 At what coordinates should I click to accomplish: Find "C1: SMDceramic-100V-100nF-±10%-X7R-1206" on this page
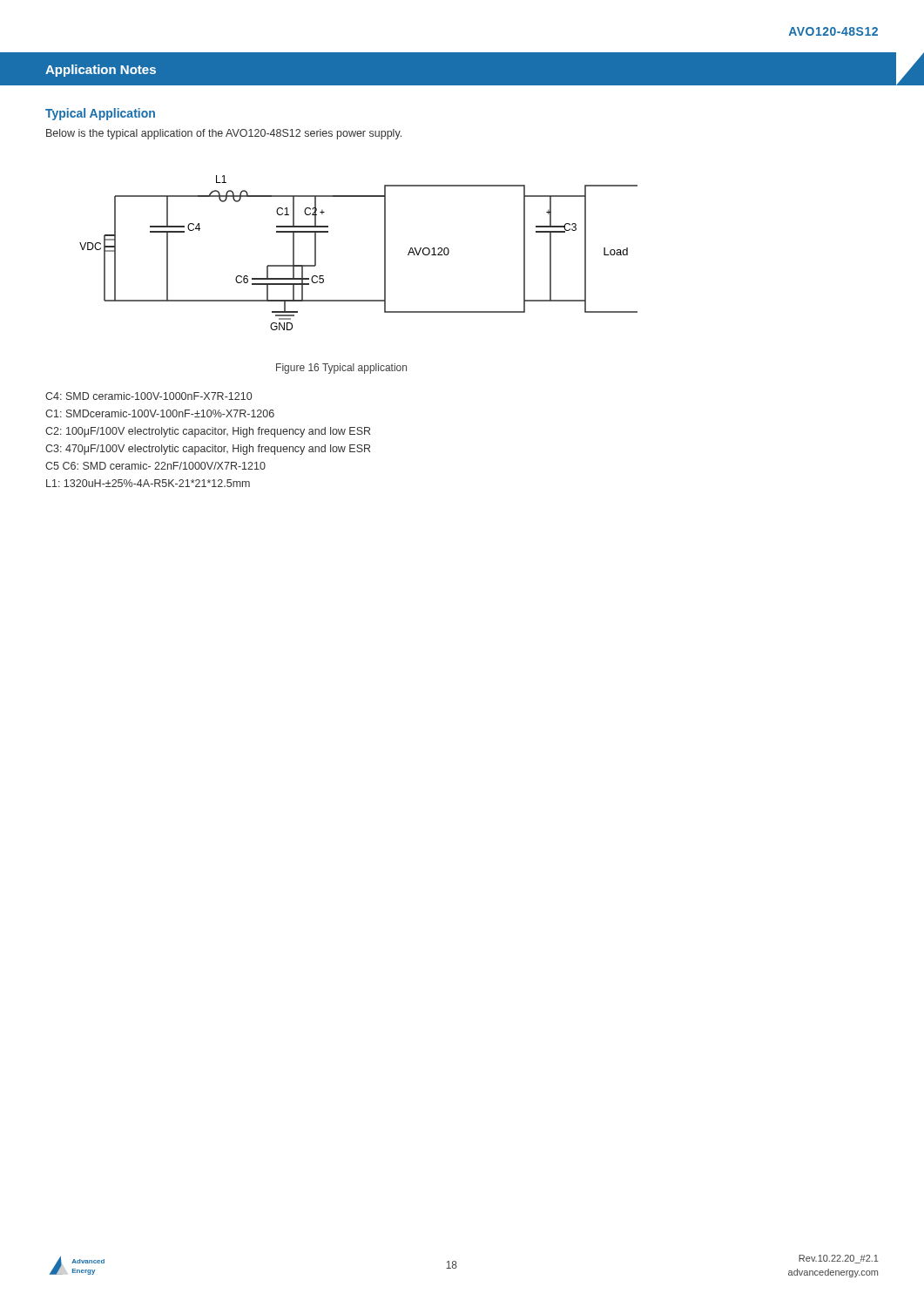tap(160, 414)
